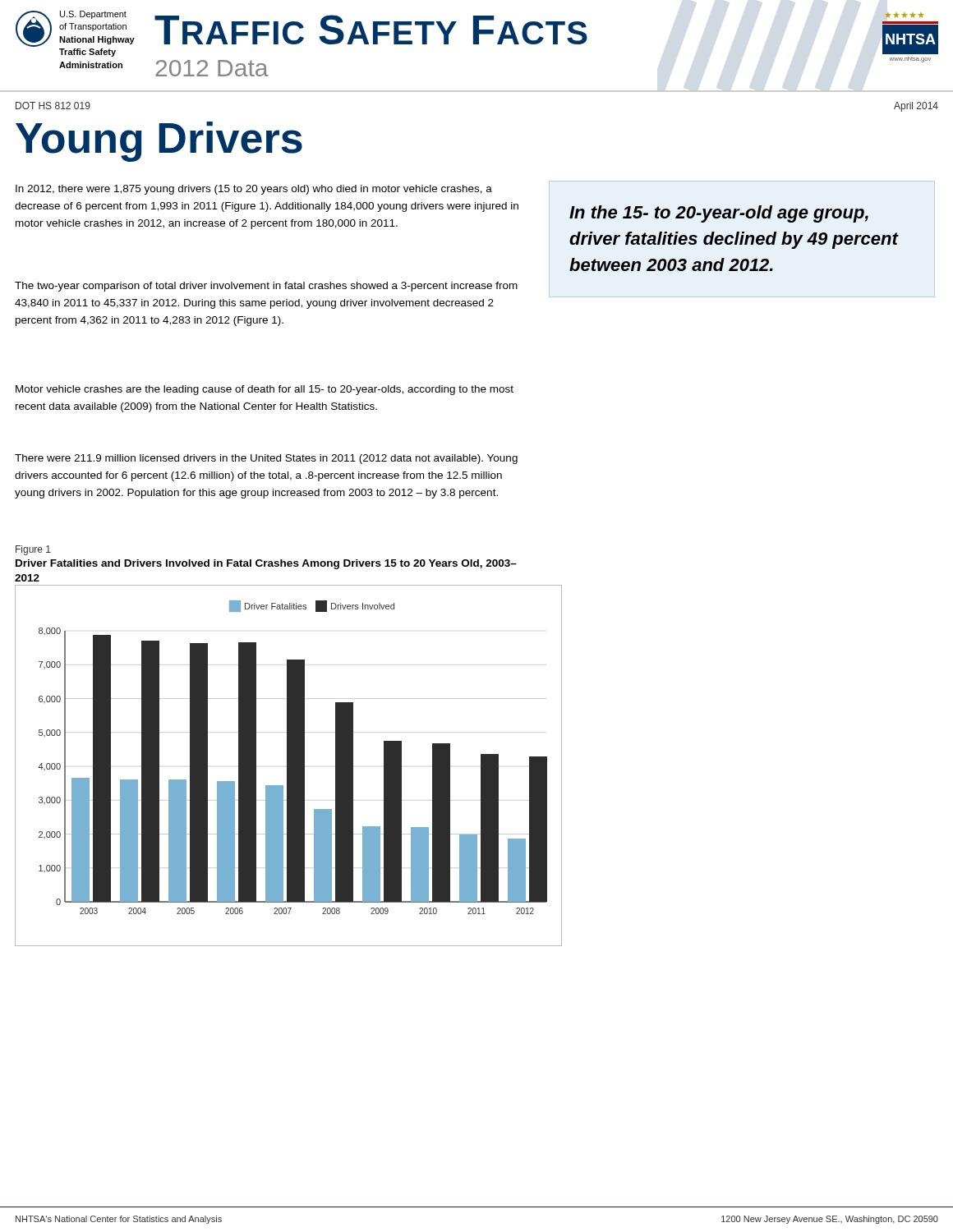Select the caption with the text "Figure 1"
This screenshot has width=953, height=1232.
coord(33,549)
